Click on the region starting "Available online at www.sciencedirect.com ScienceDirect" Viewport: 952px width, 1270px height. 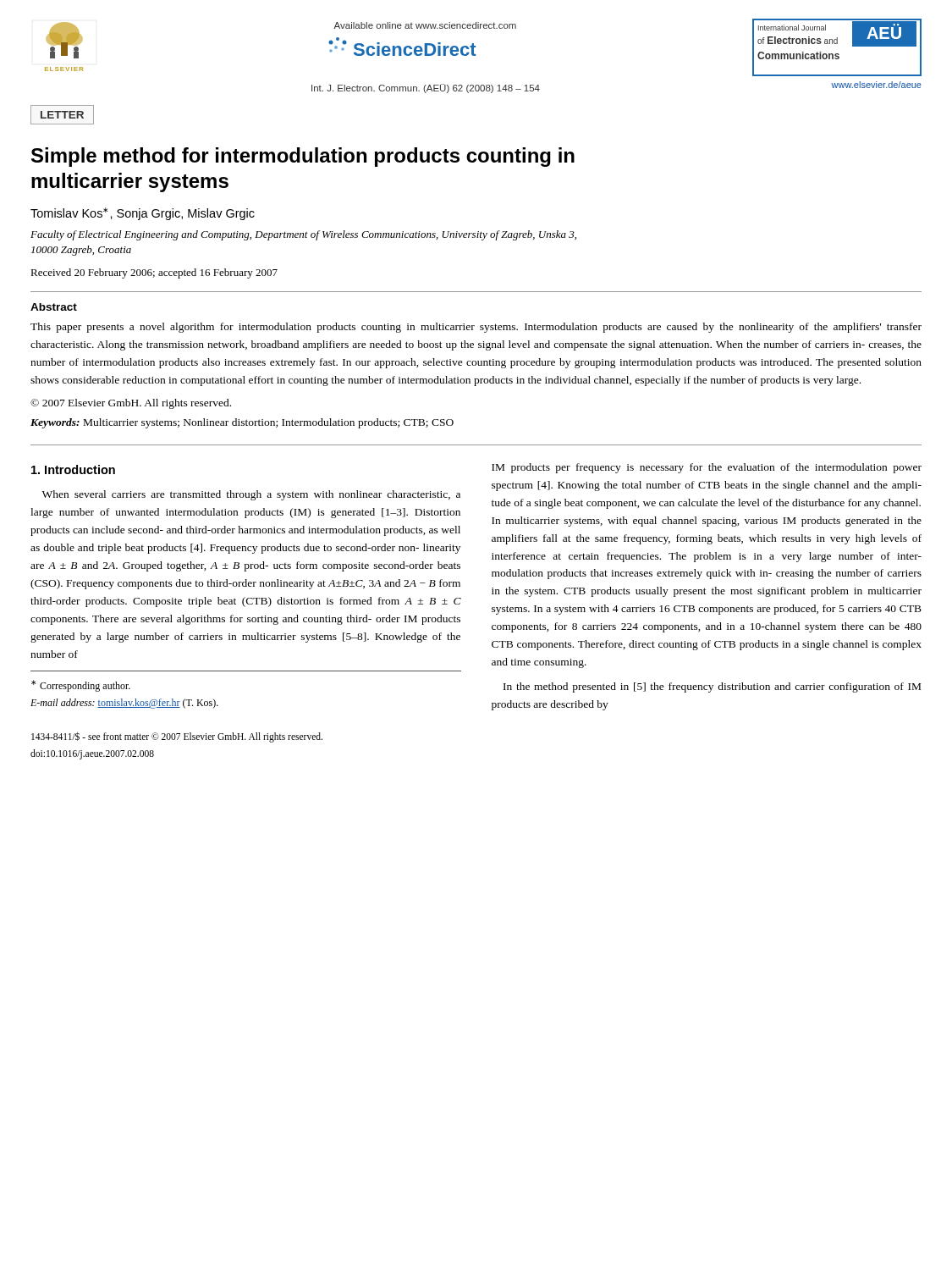[425, 57]
